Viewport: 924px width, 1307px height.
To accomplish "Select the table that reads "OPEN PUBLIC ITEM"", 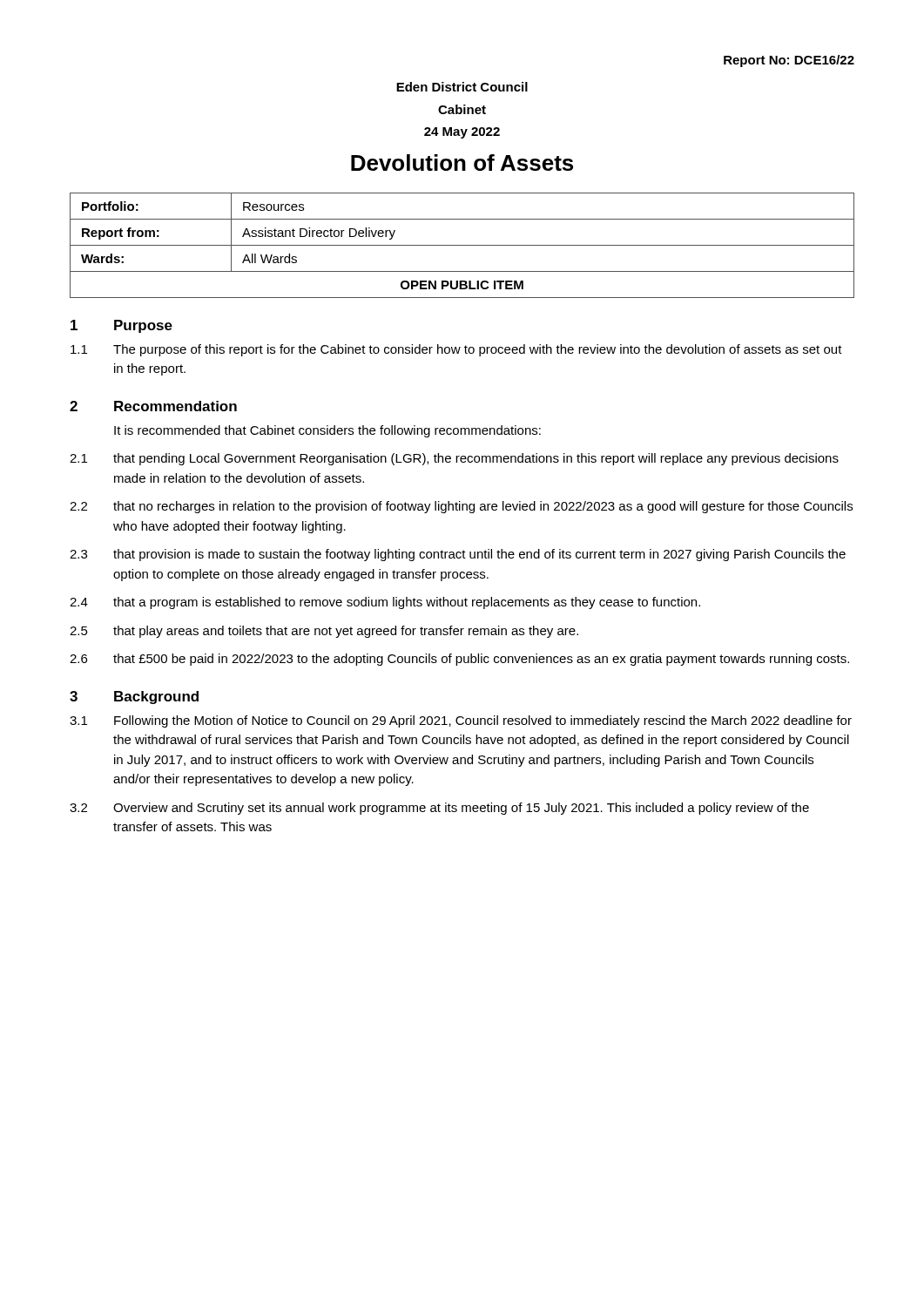I will tap(462, 245).
